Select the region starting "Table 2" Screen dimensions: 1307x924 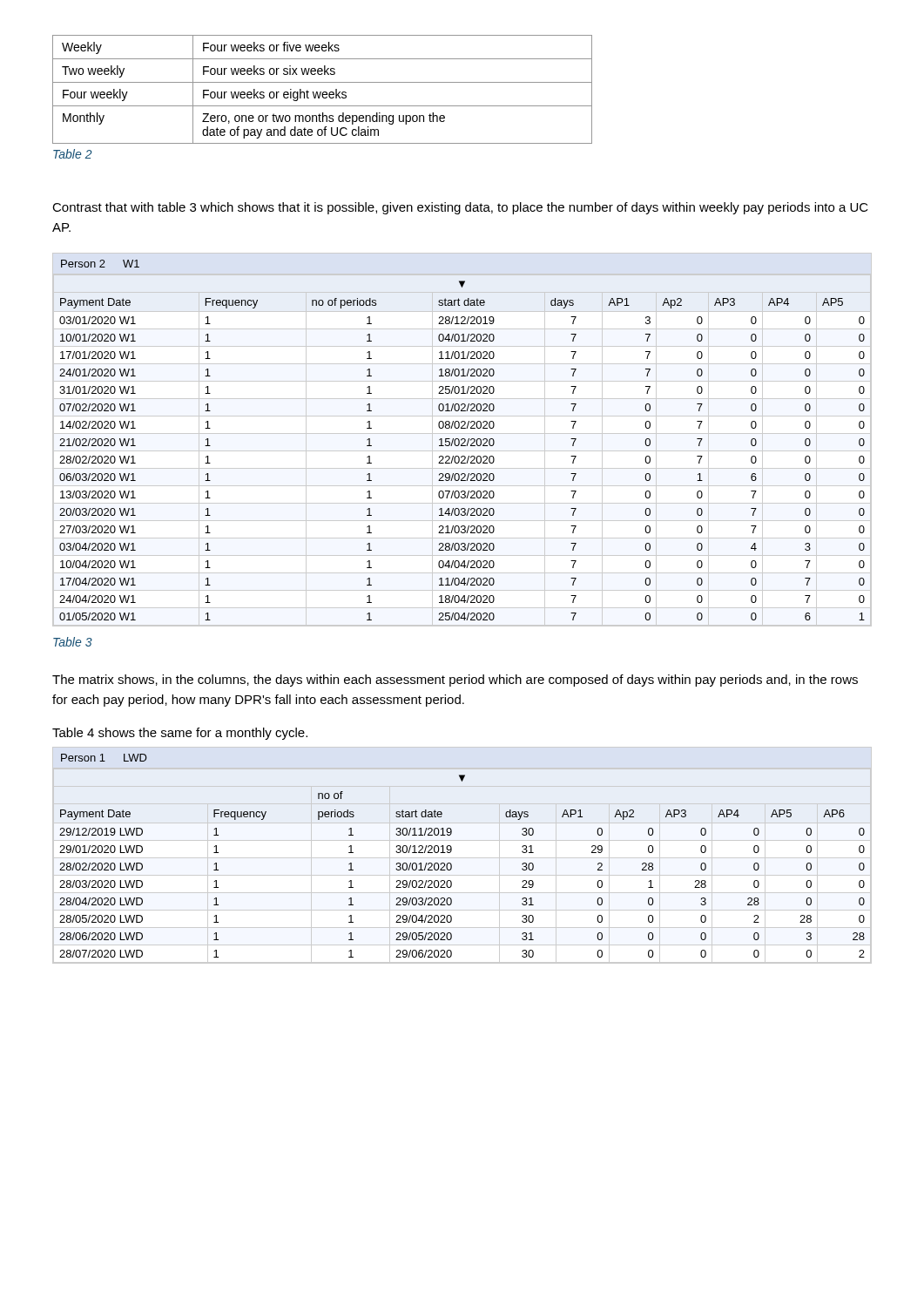[72, 154]
